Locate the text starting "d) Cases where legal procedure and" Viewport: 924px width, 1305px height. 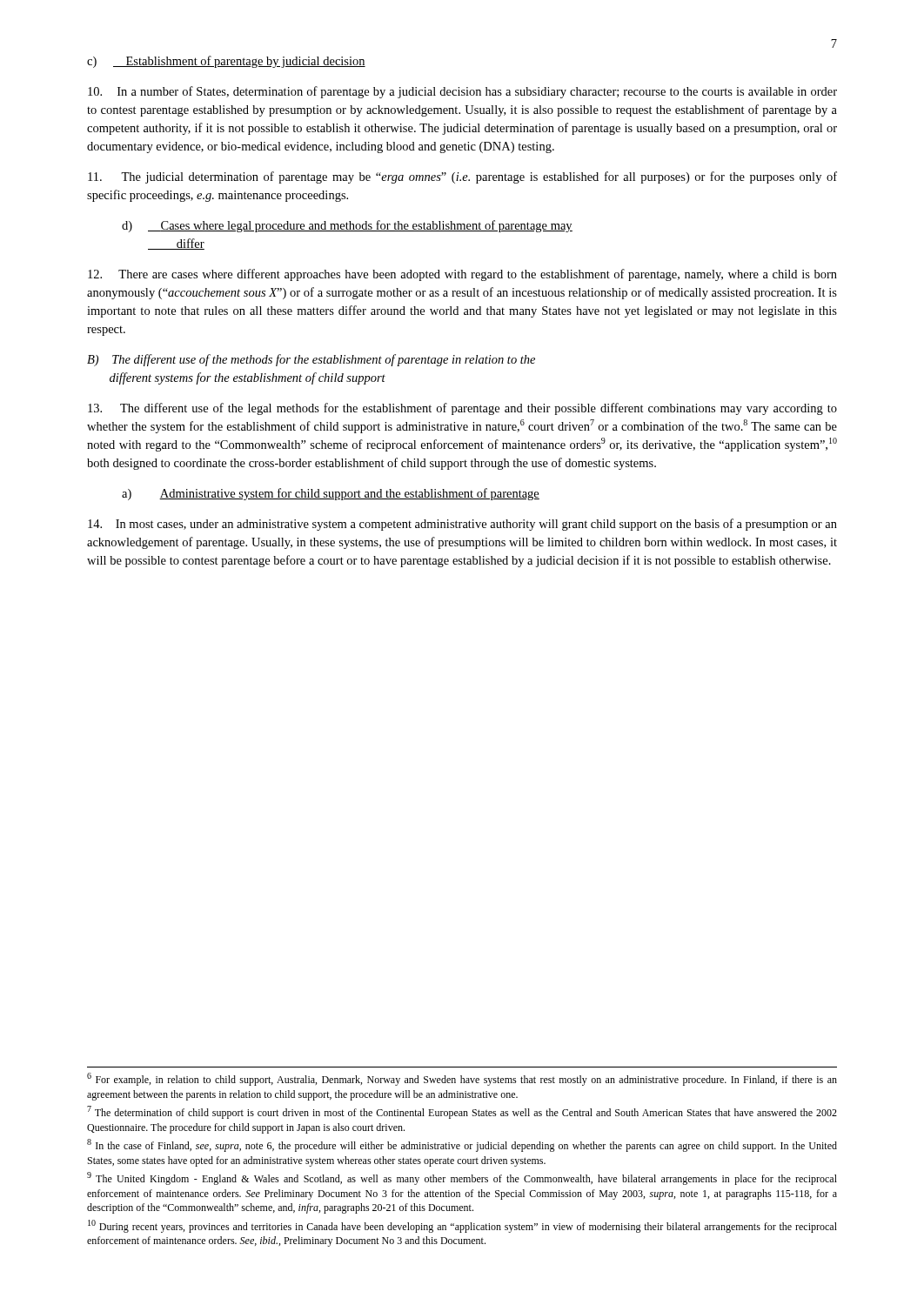pos(347,235)
